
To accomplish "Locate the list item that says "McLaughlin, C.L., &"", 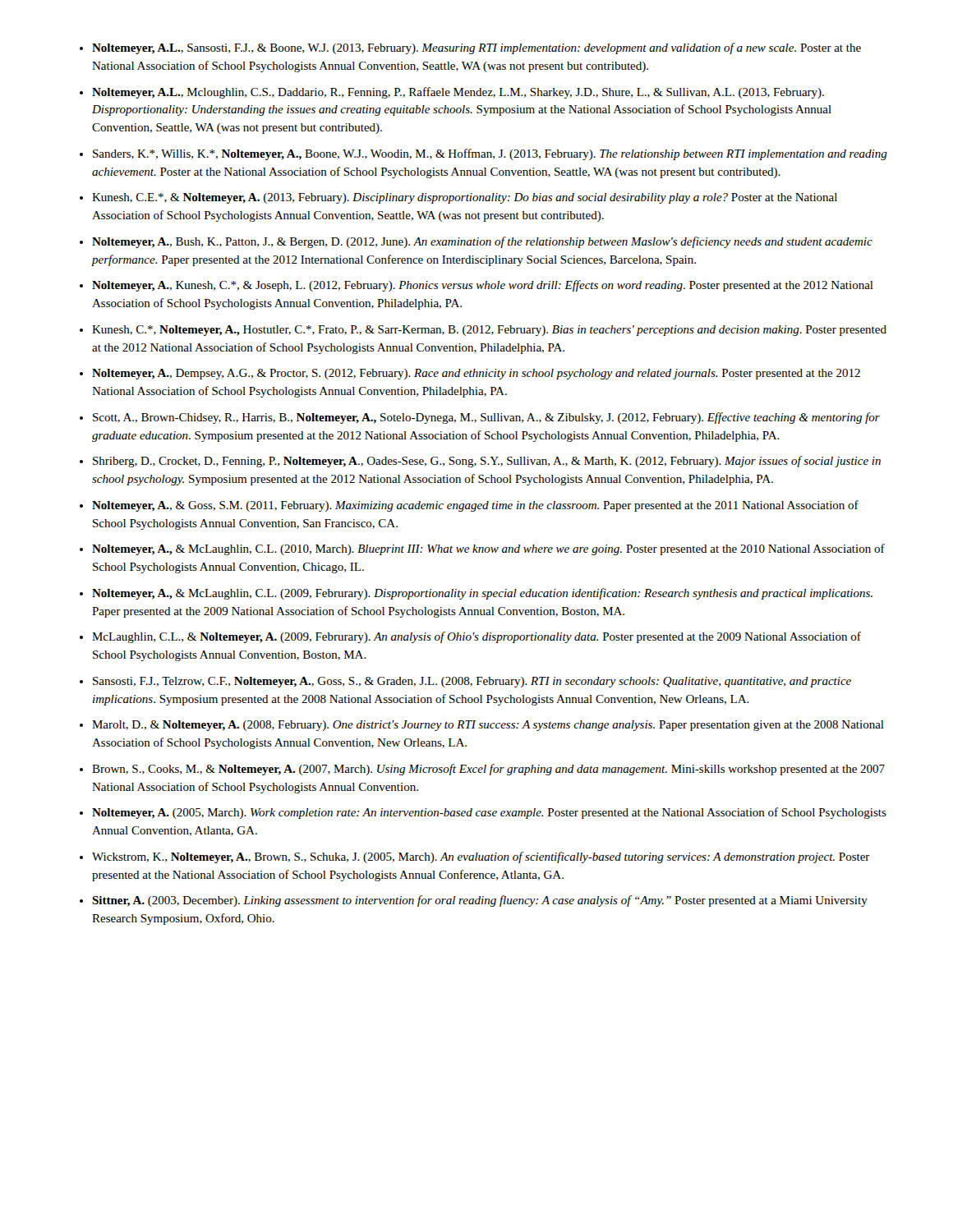I will pos(476,646).
